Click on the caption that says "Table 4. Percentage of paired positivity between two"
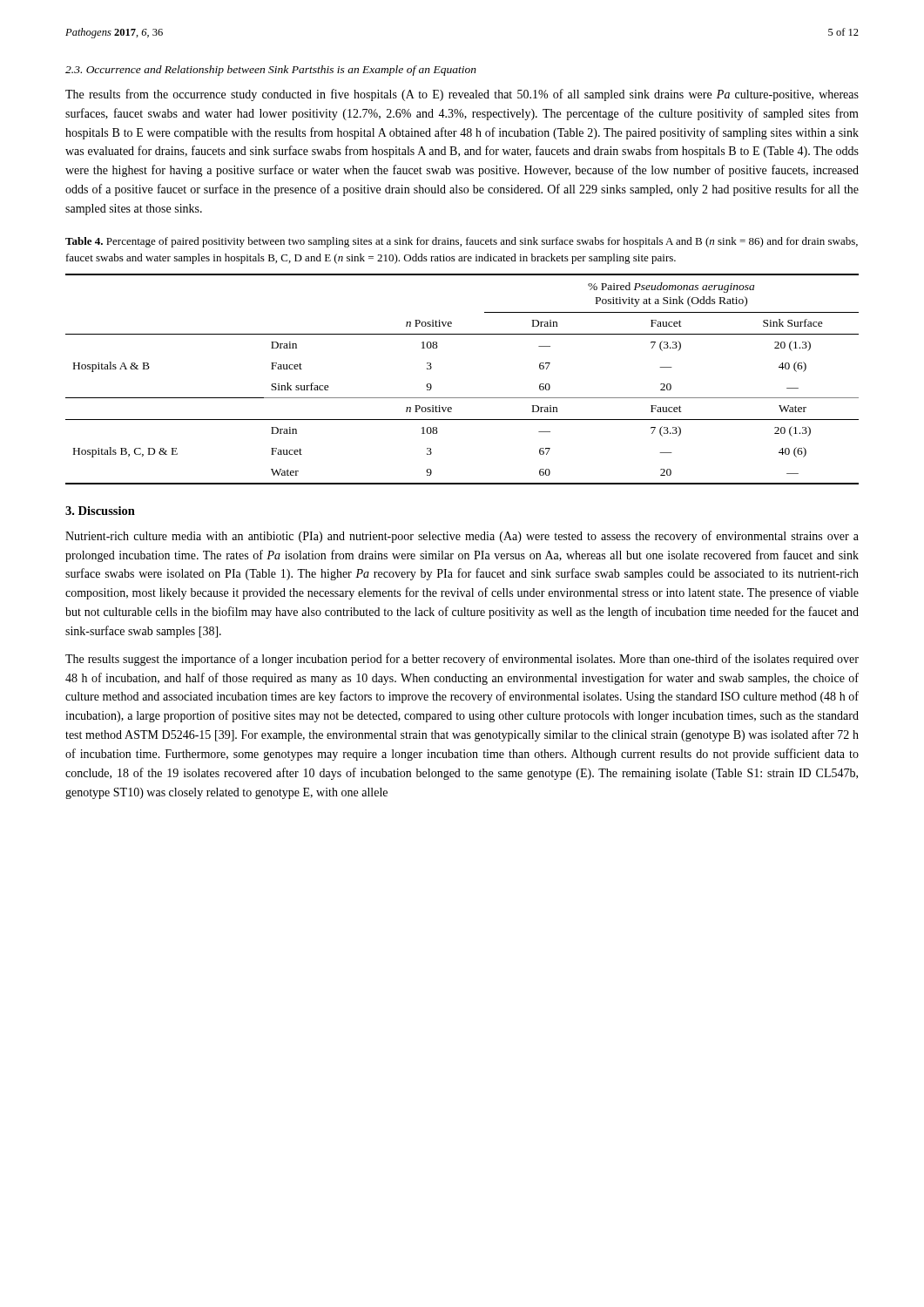This screenshot has height=1307, width=924. 462,249
